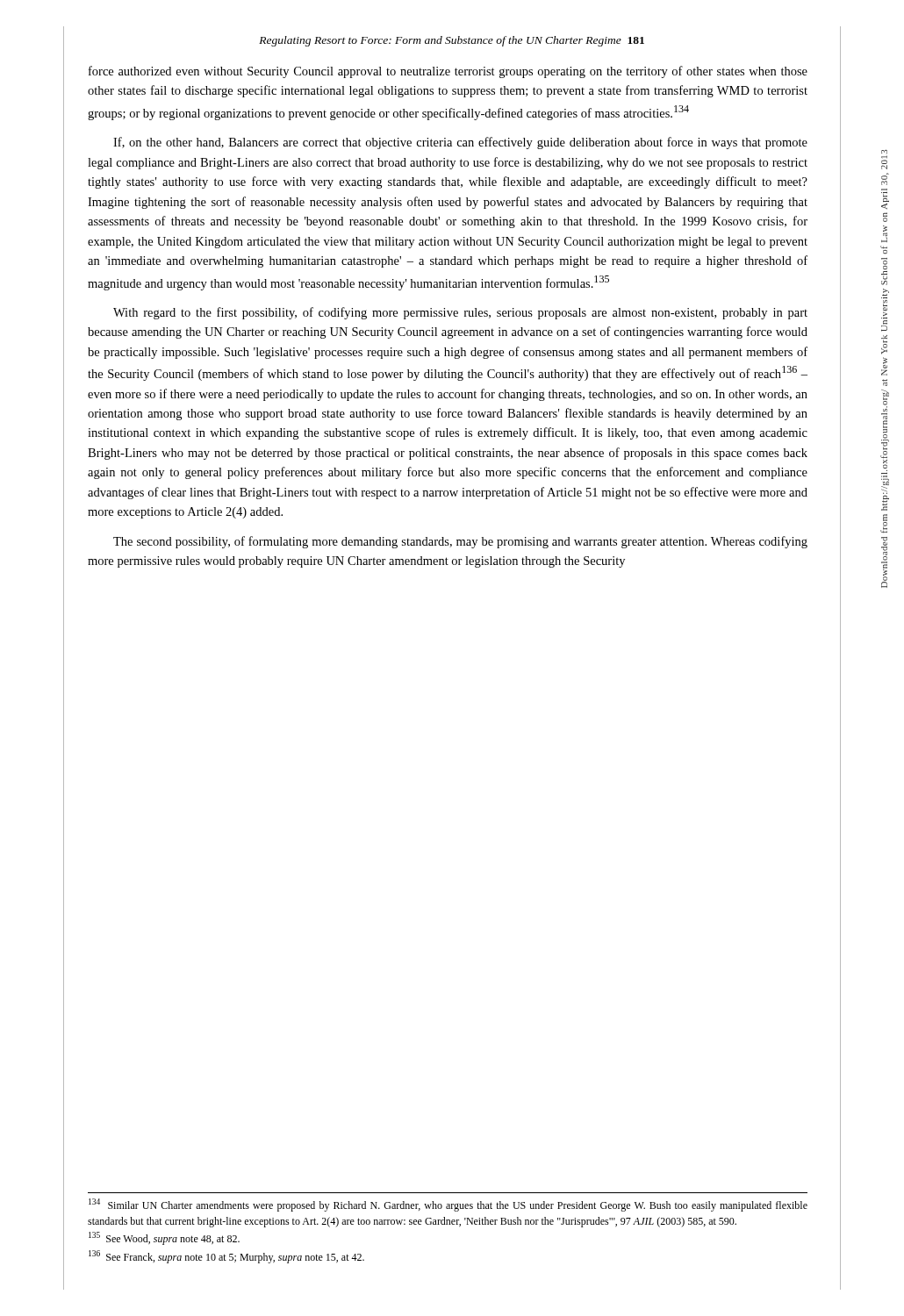Point to the region starting "If, on the other hand, Balancers are"
904x1316 pixels.
click(448, 213)
